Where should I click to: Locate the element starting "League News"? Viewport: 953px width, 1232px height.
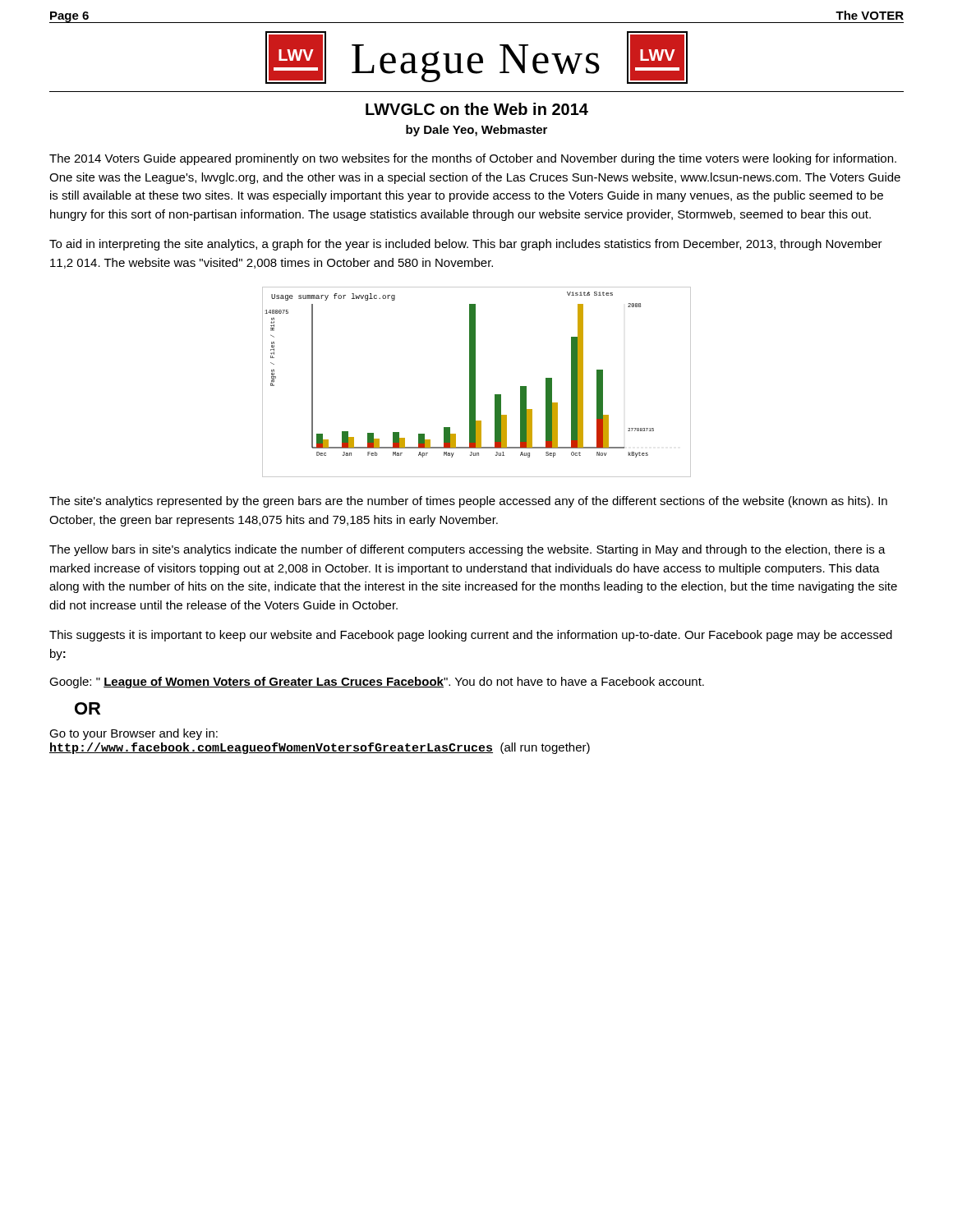pos(476,59)
